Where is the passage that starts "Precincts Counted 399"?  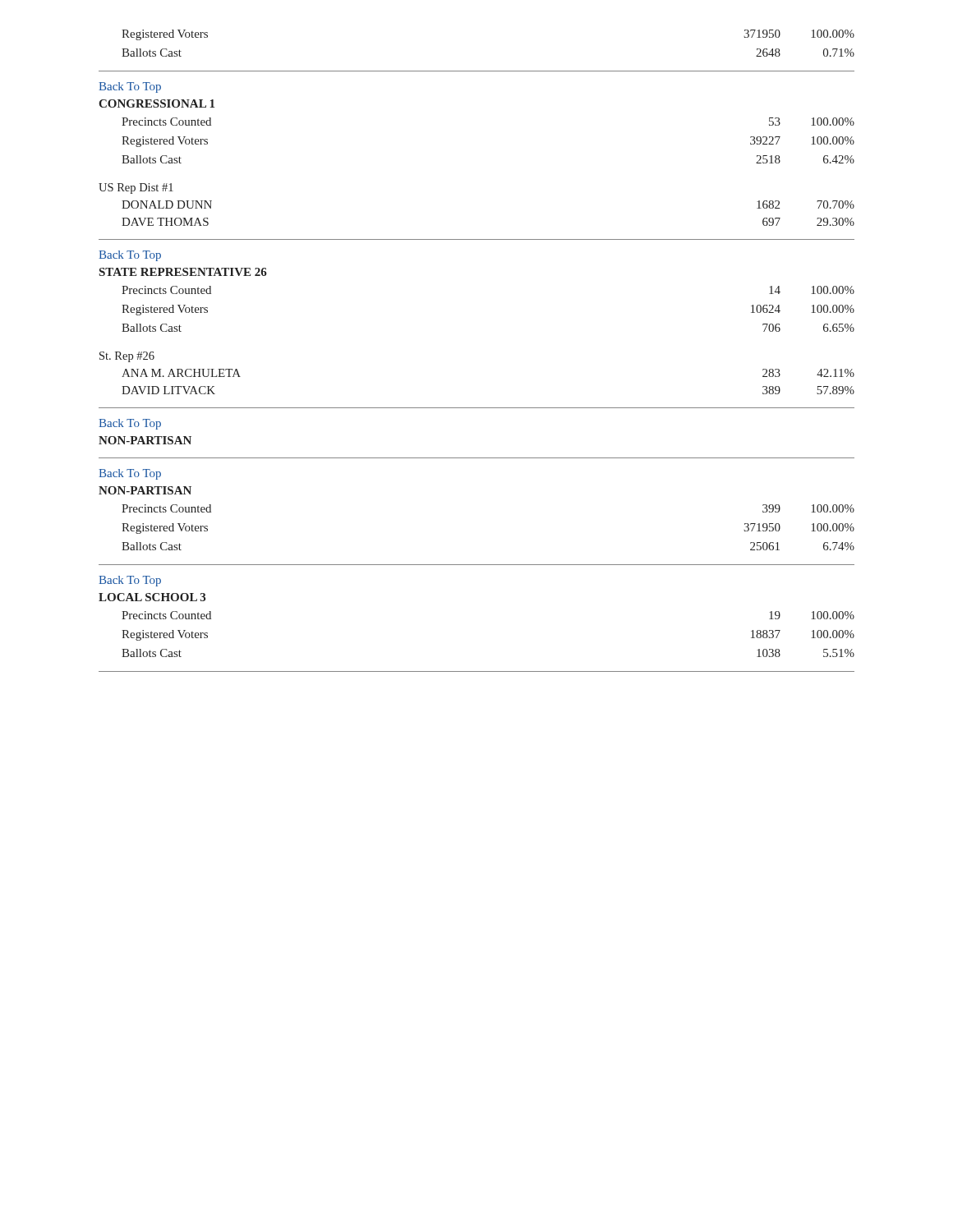tap(166, 508)
